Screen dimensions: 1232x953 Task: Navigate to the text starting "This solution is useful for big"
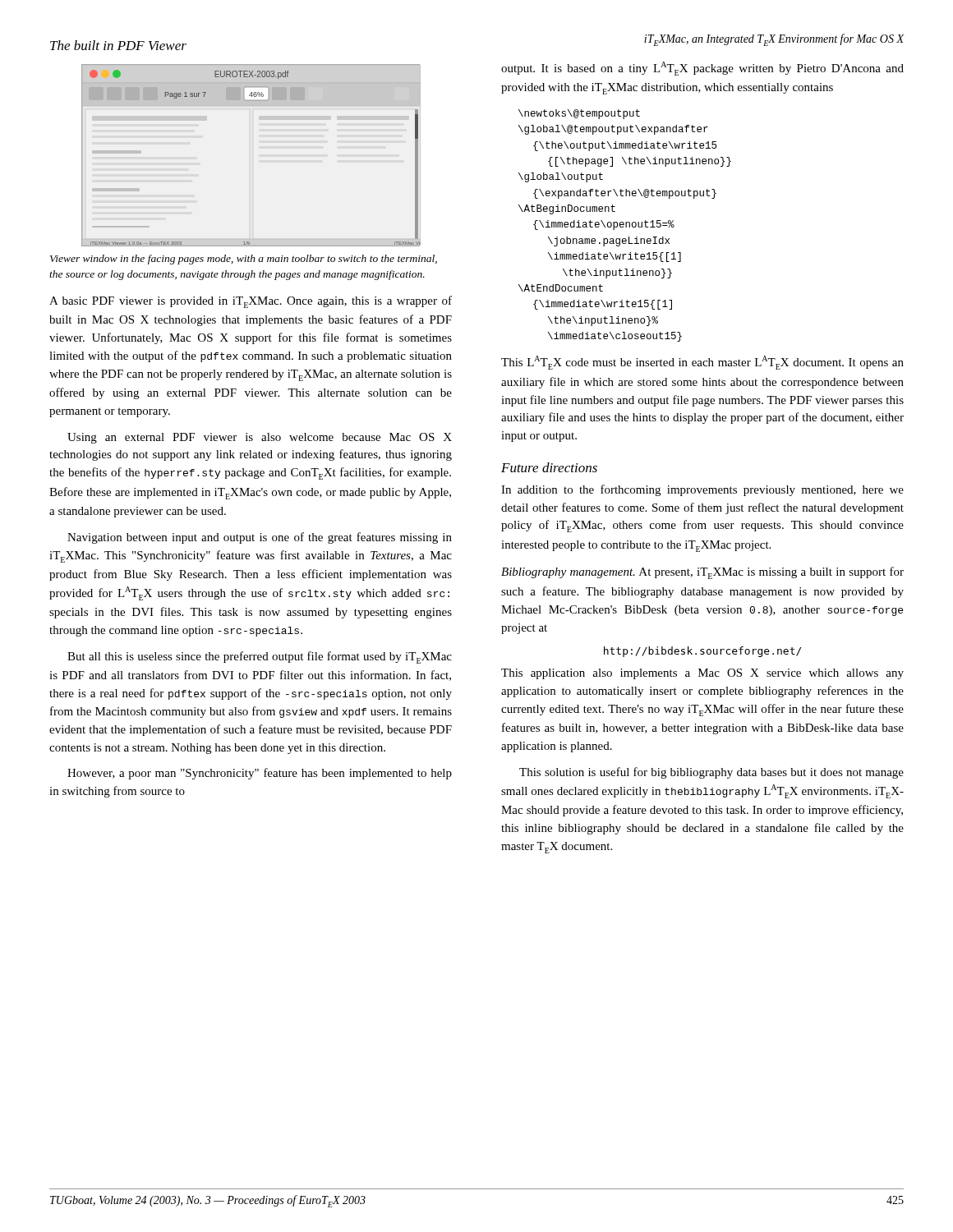click(x=702, y=810)
